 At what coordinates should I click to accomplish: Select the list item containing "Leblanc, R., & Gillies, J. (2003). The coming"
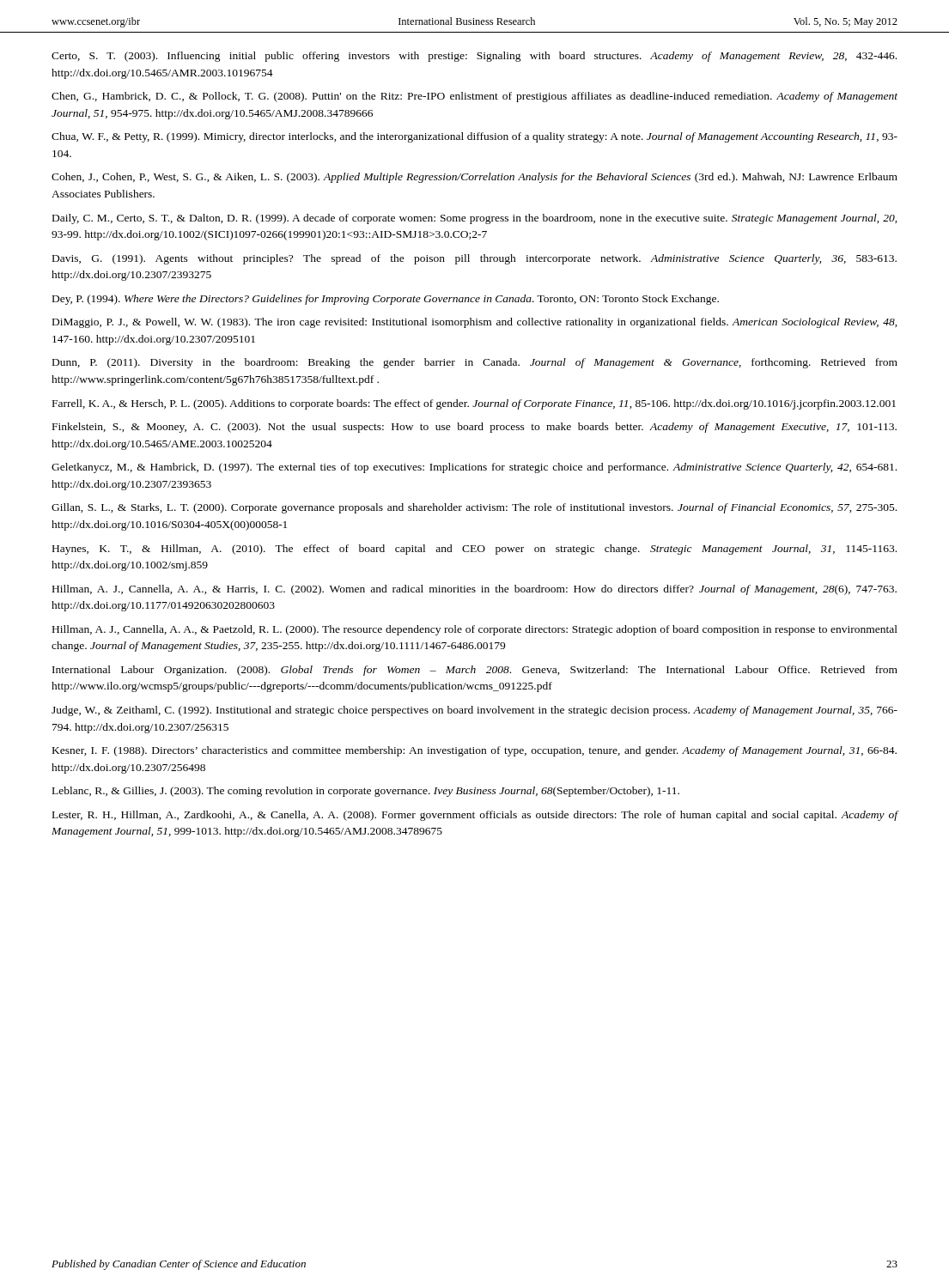coord(366,791)
